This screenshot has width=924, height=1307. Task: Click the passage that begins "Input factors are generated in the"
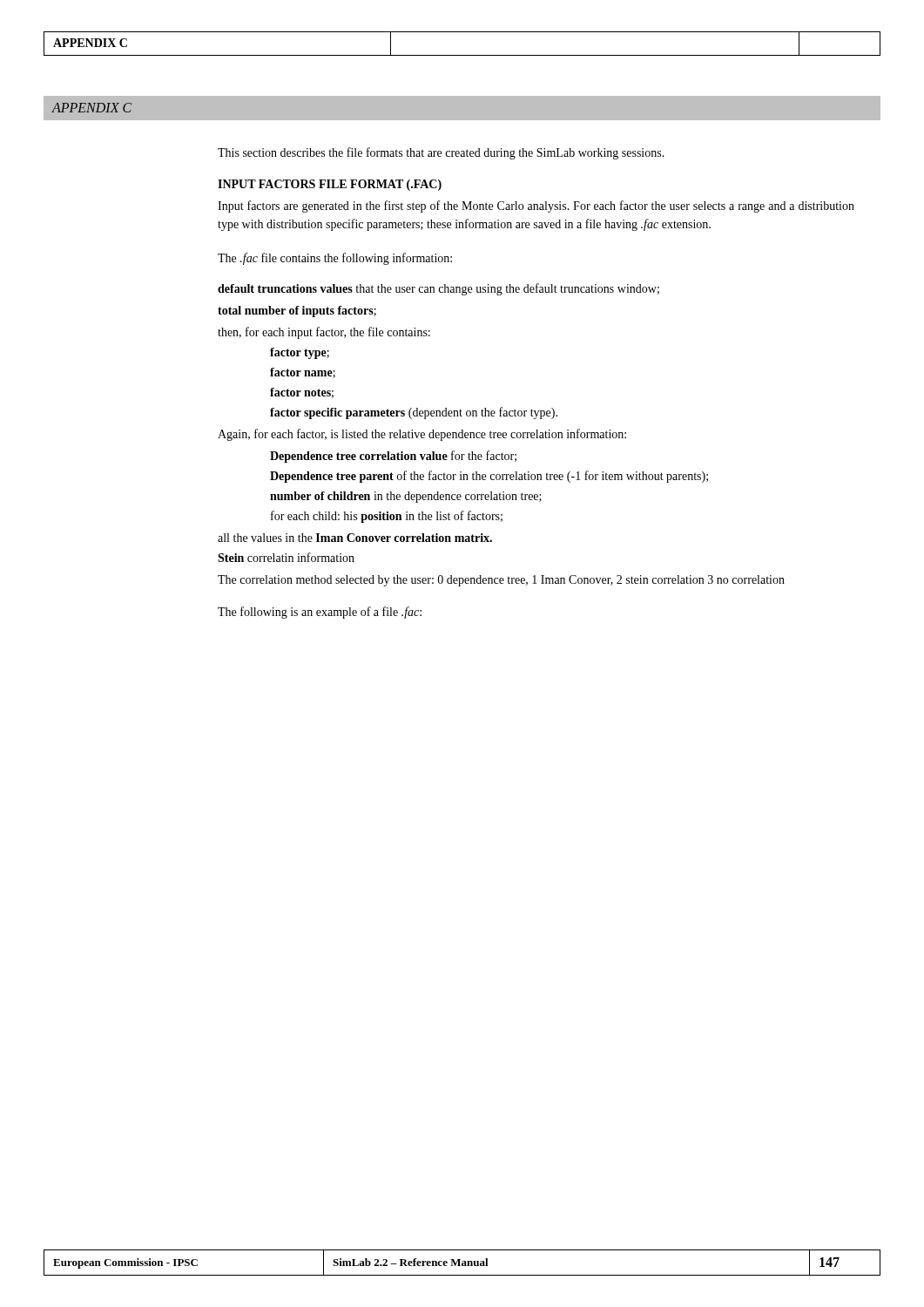(536, 215)
